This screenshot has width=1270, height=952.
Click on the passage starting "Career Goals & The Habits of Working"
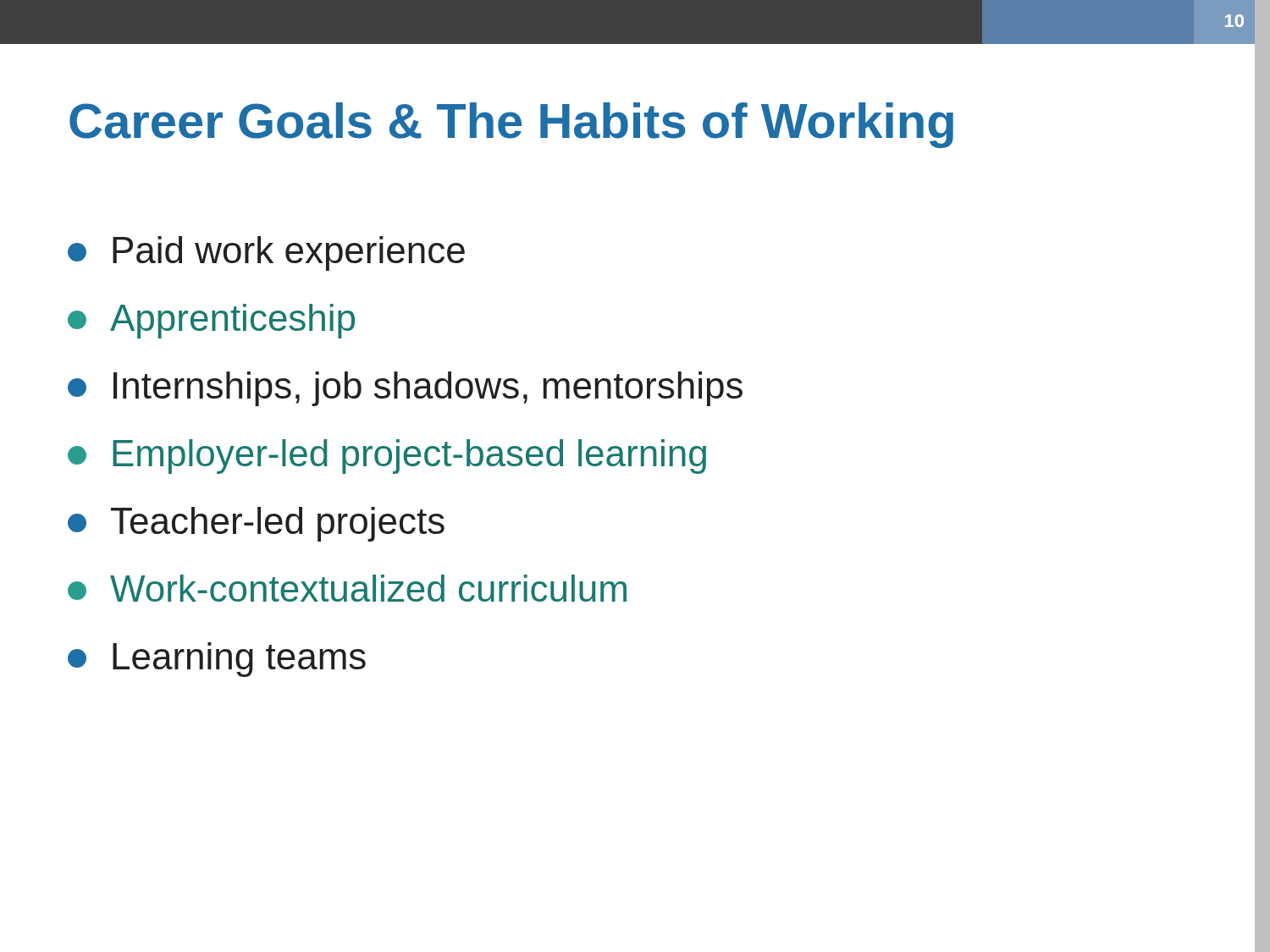[x=512, y=121]
